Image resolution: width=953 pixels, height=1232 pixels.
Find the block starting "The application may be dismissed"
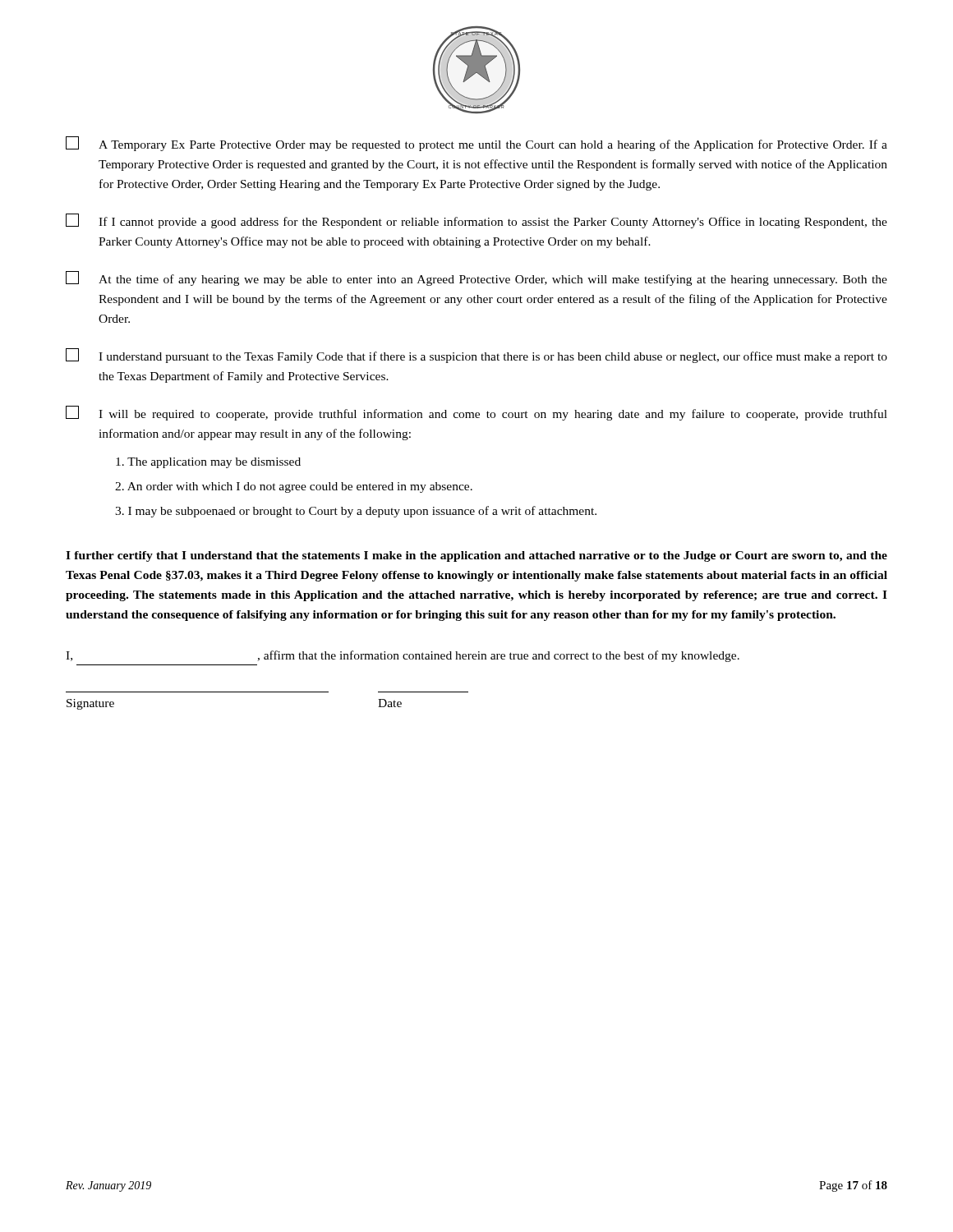tap(208, 461)
